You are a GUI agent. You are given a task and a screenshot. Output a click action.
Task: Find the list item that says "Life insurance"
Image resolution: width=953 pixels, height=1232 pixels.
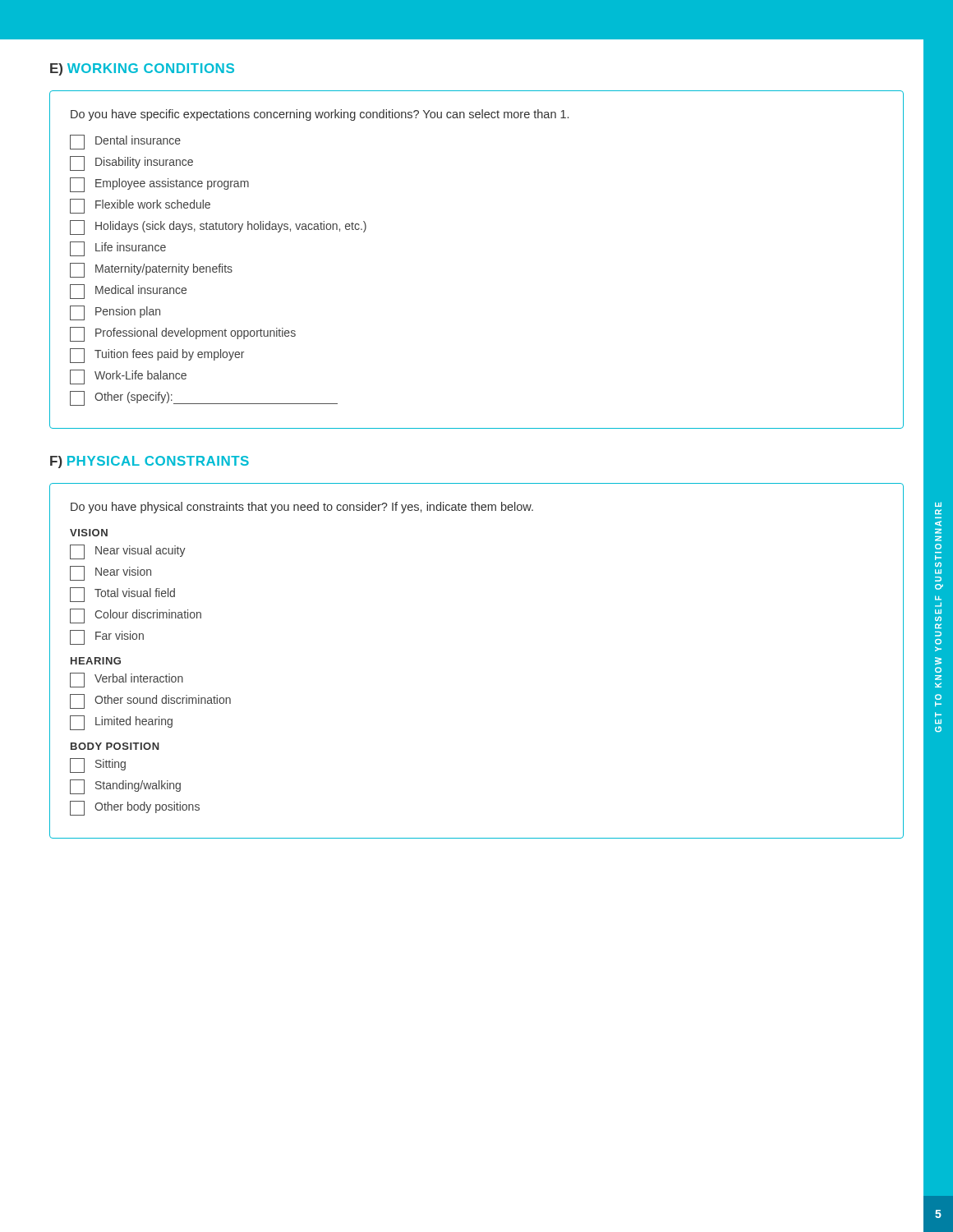pyautogui.click(x=118, y=248)
